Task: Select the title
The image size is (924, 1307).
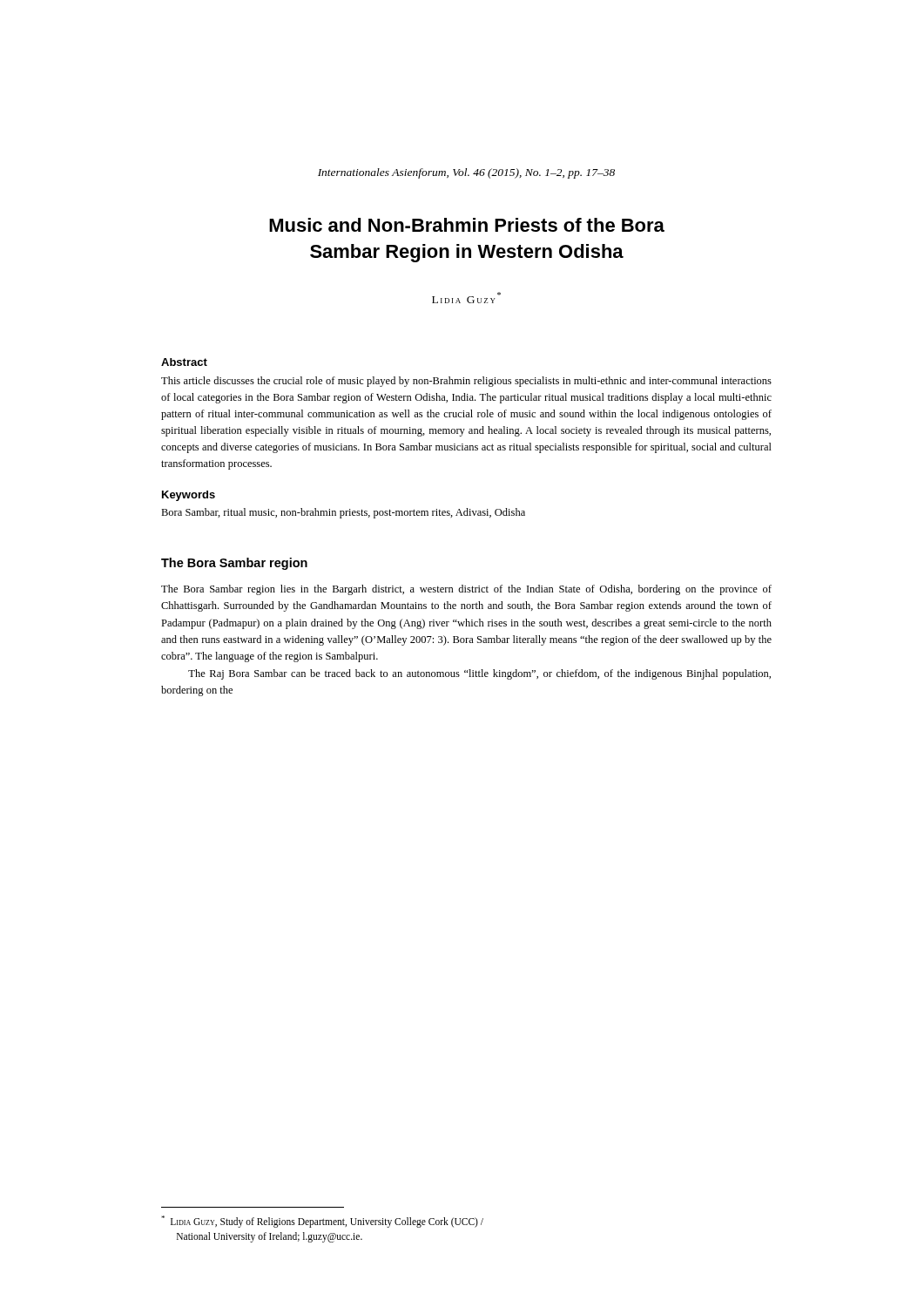Action: 466,238
